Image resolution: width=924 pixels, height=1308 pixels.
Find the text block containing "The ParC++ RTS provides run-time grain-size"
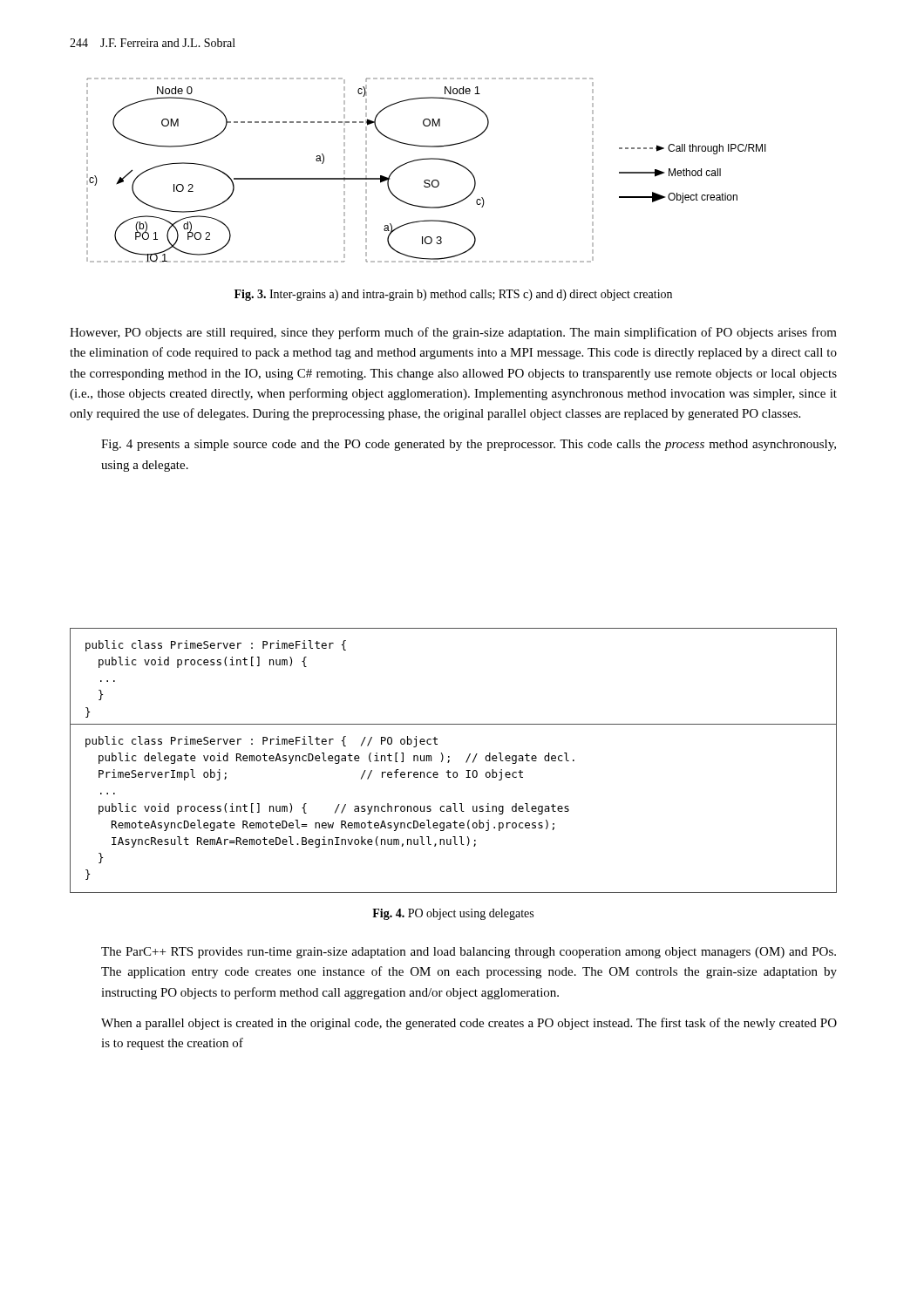point(469,998)
